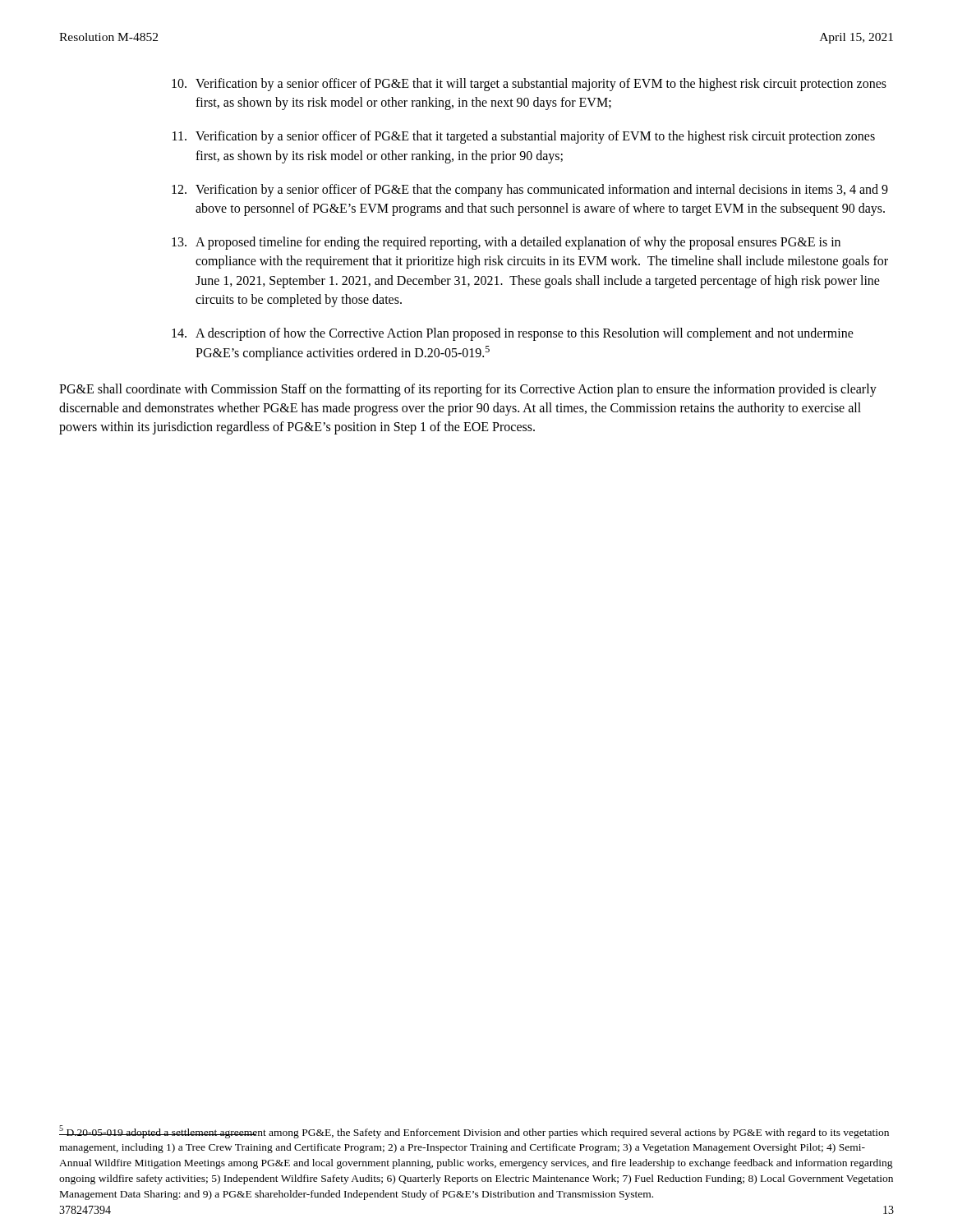Find the list item with the text "10. Verification by a"
953x1232 pixels.
click(x=518, y=93)
